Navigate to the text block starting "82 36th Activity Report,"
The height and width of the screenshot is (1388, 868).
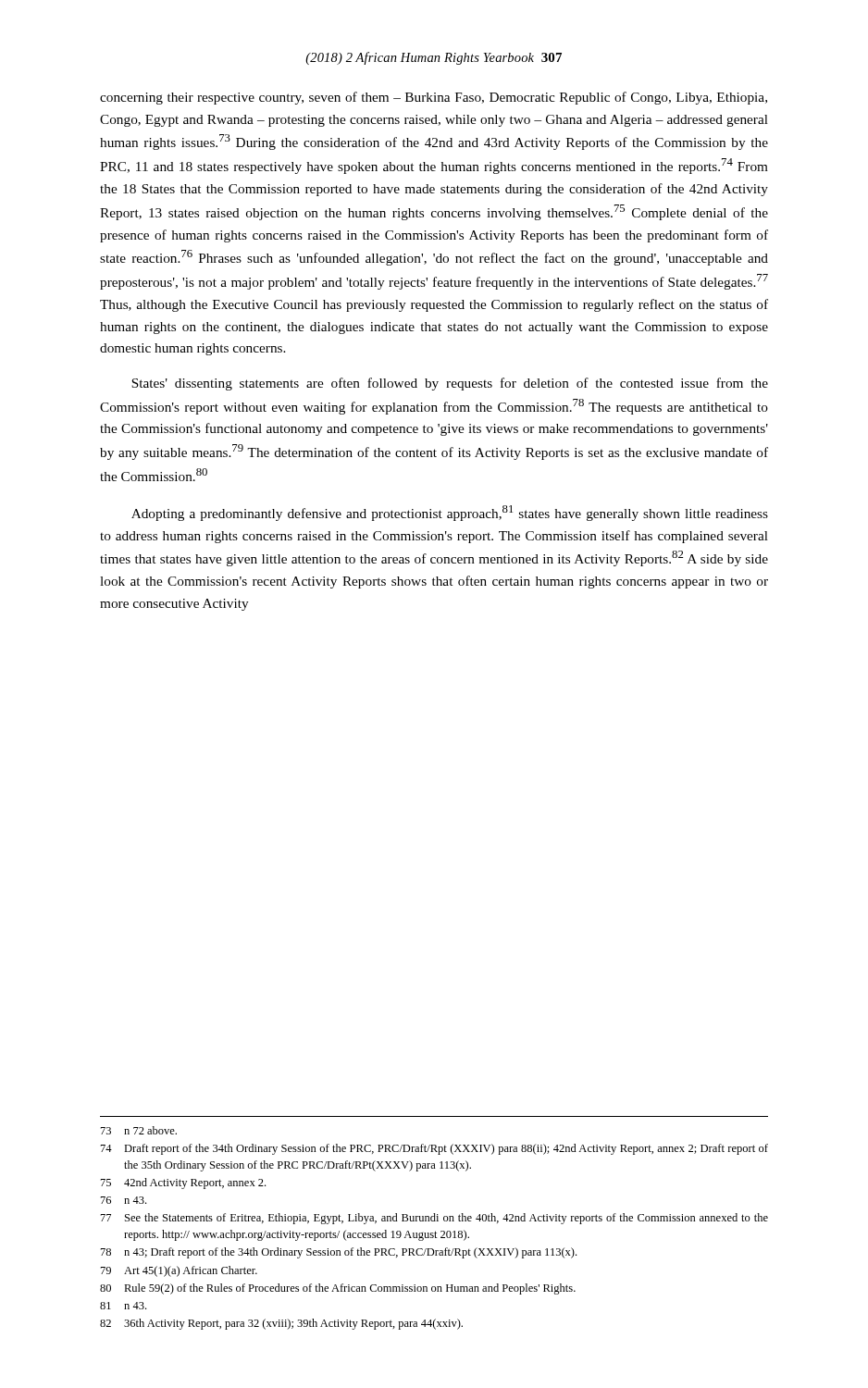pos(282,1323)
